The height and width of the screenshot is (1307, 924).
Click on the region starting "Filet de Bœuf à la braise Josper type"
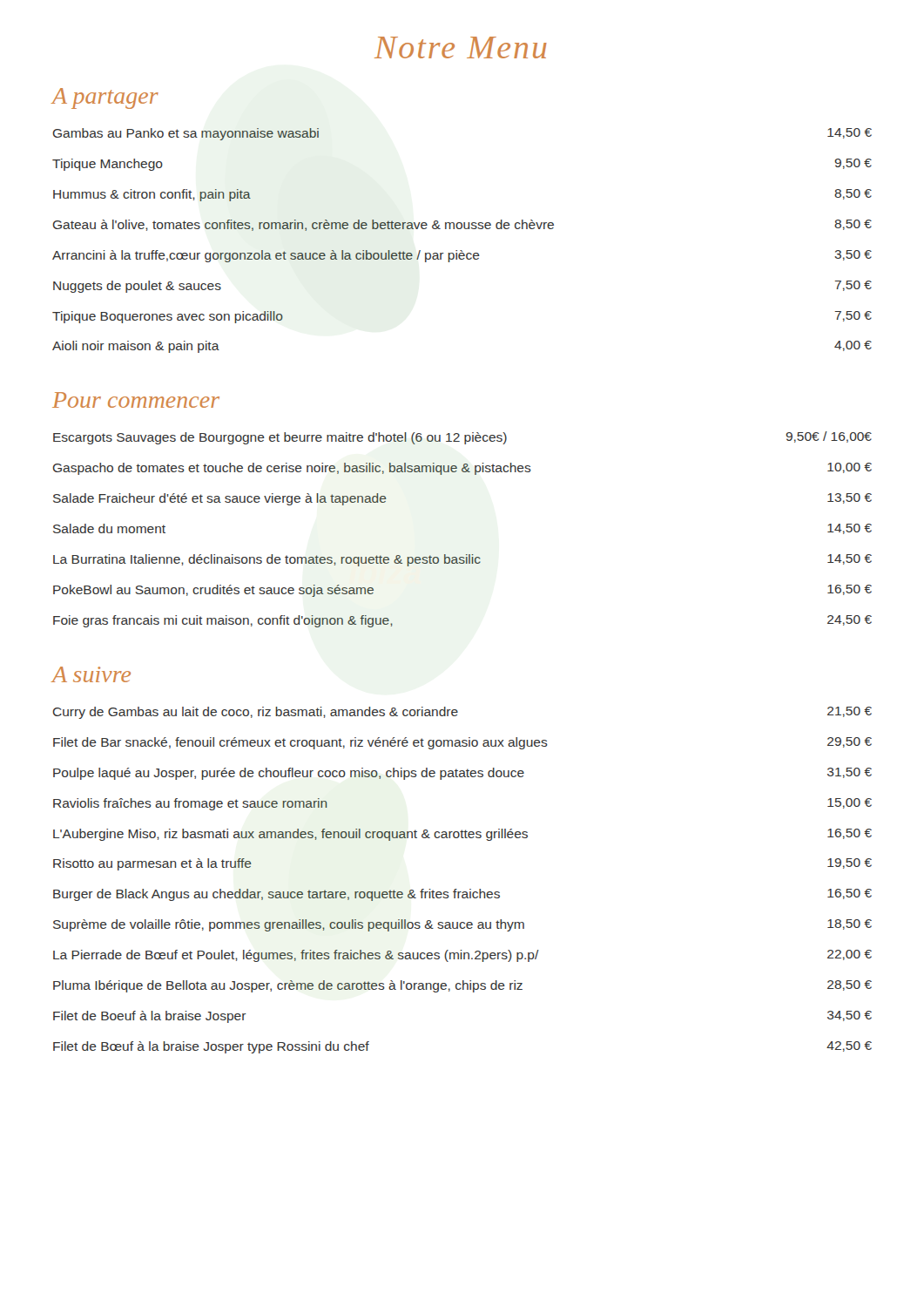coord(212,1047)
